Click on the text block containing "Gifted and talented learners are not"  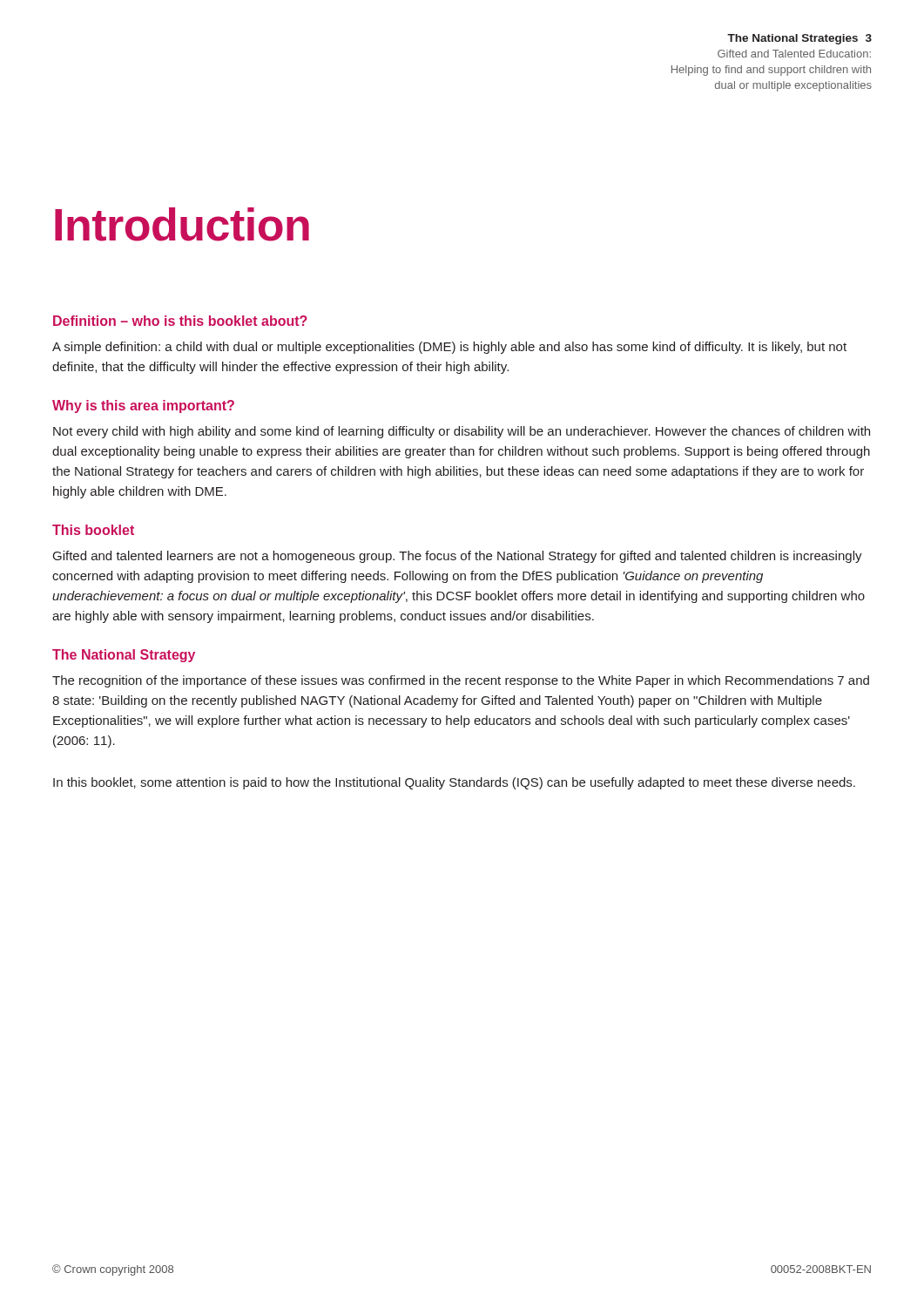pos(459,585)
